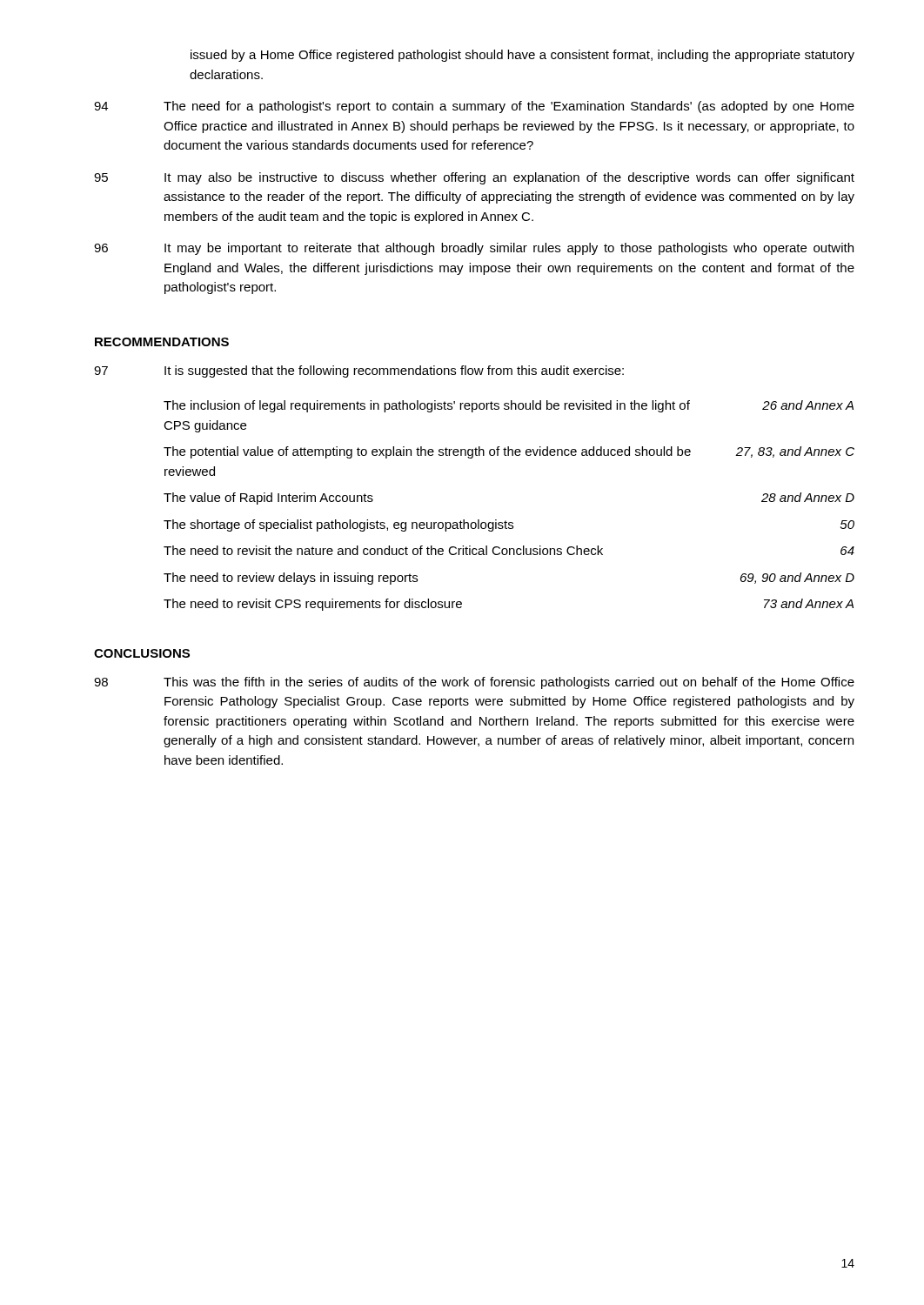924x1305 pixels.
Task: Where is the passage that starts "issued by a Home Office registered"?
Action: (x=522, y=64)
